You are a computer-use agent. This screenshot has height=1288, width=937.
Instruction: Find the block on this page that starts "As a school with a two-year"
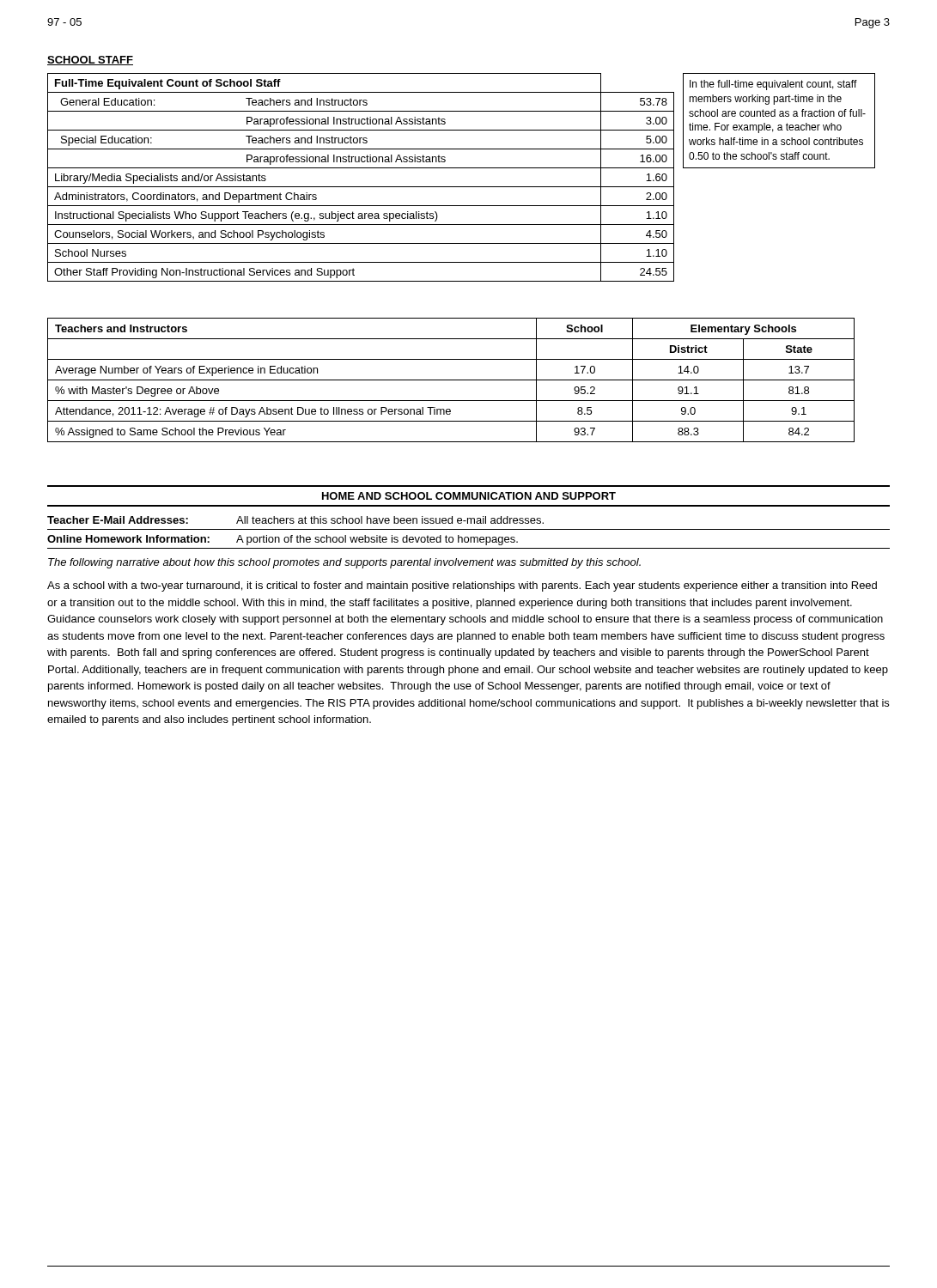(x=468, y=652)
